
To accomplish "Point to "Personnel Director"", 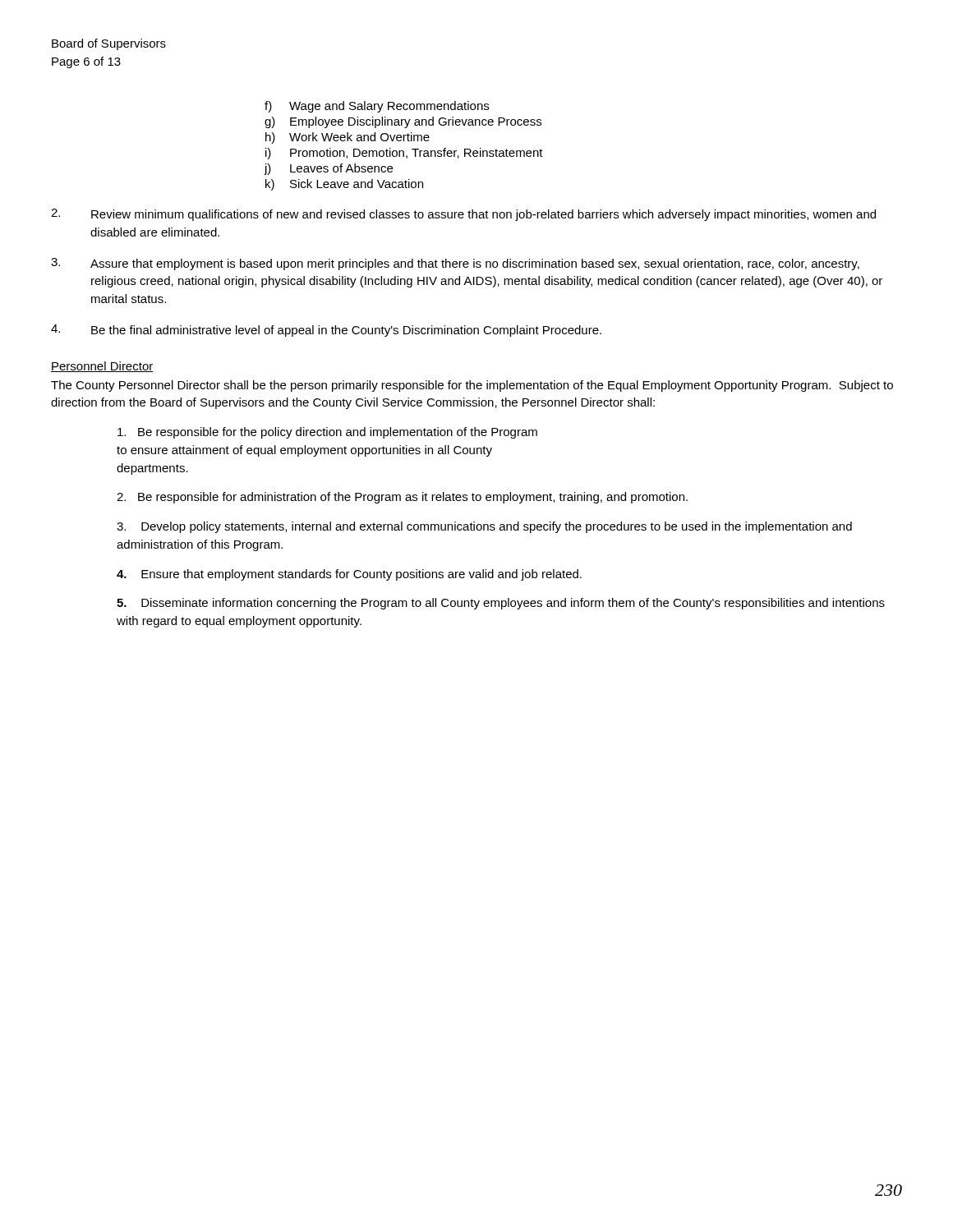I will [102, 365].
